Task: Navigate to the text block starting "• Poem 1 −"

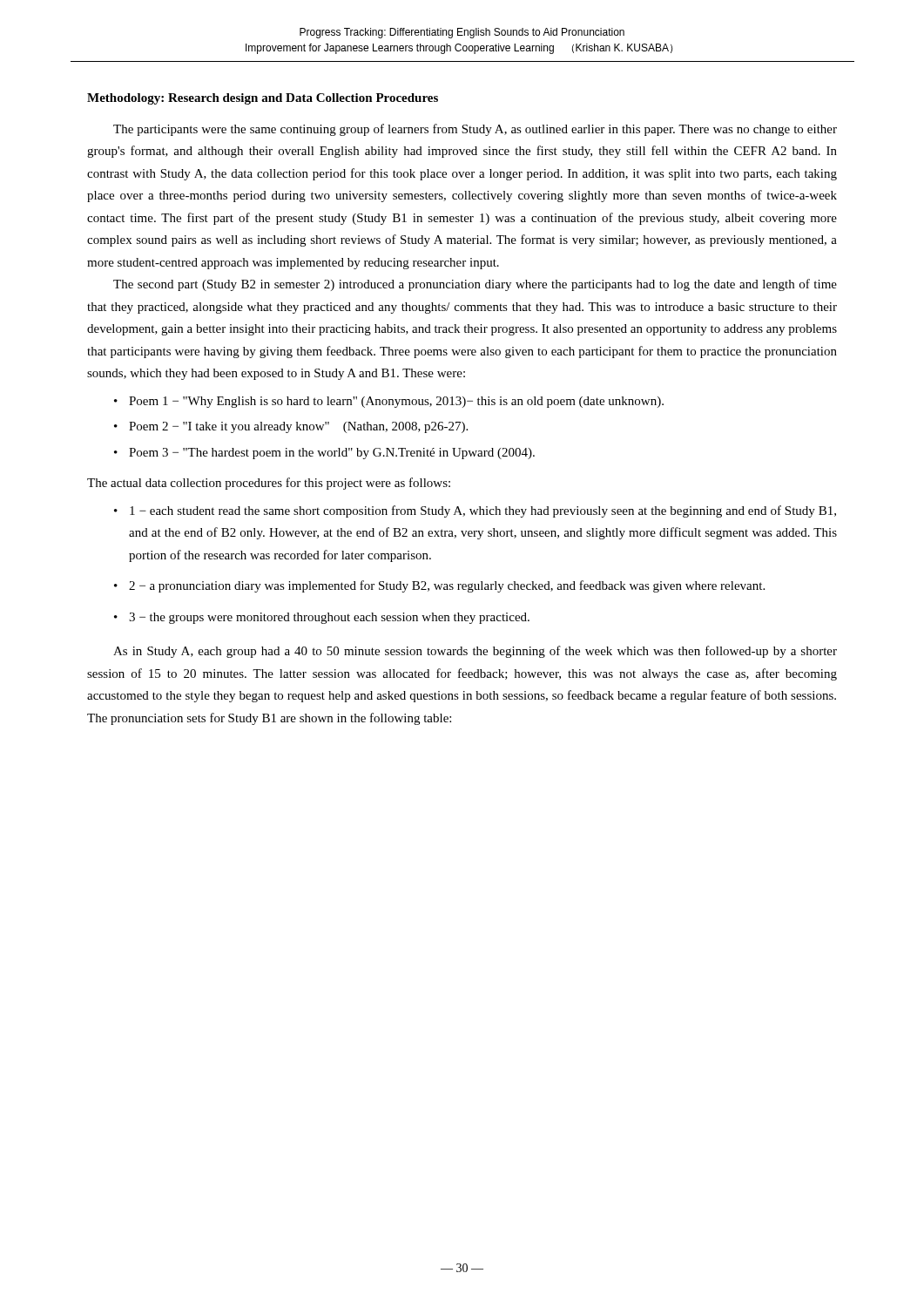Action: point(475,401)
